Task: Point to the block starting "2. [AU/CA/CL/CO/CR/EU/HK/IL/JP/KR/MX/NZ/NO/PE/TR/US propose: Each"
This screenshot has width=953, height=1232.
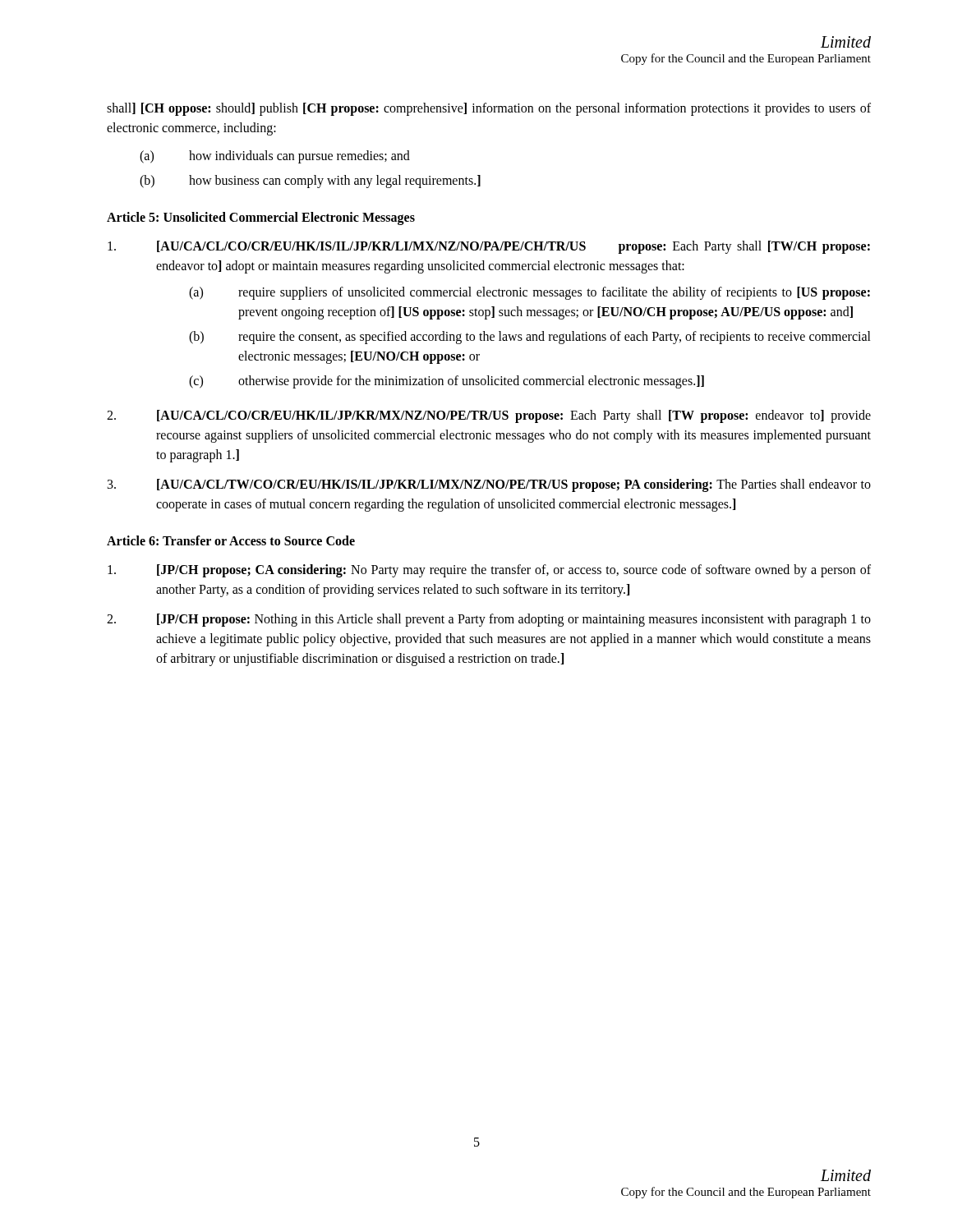Action: click(489, 435)
